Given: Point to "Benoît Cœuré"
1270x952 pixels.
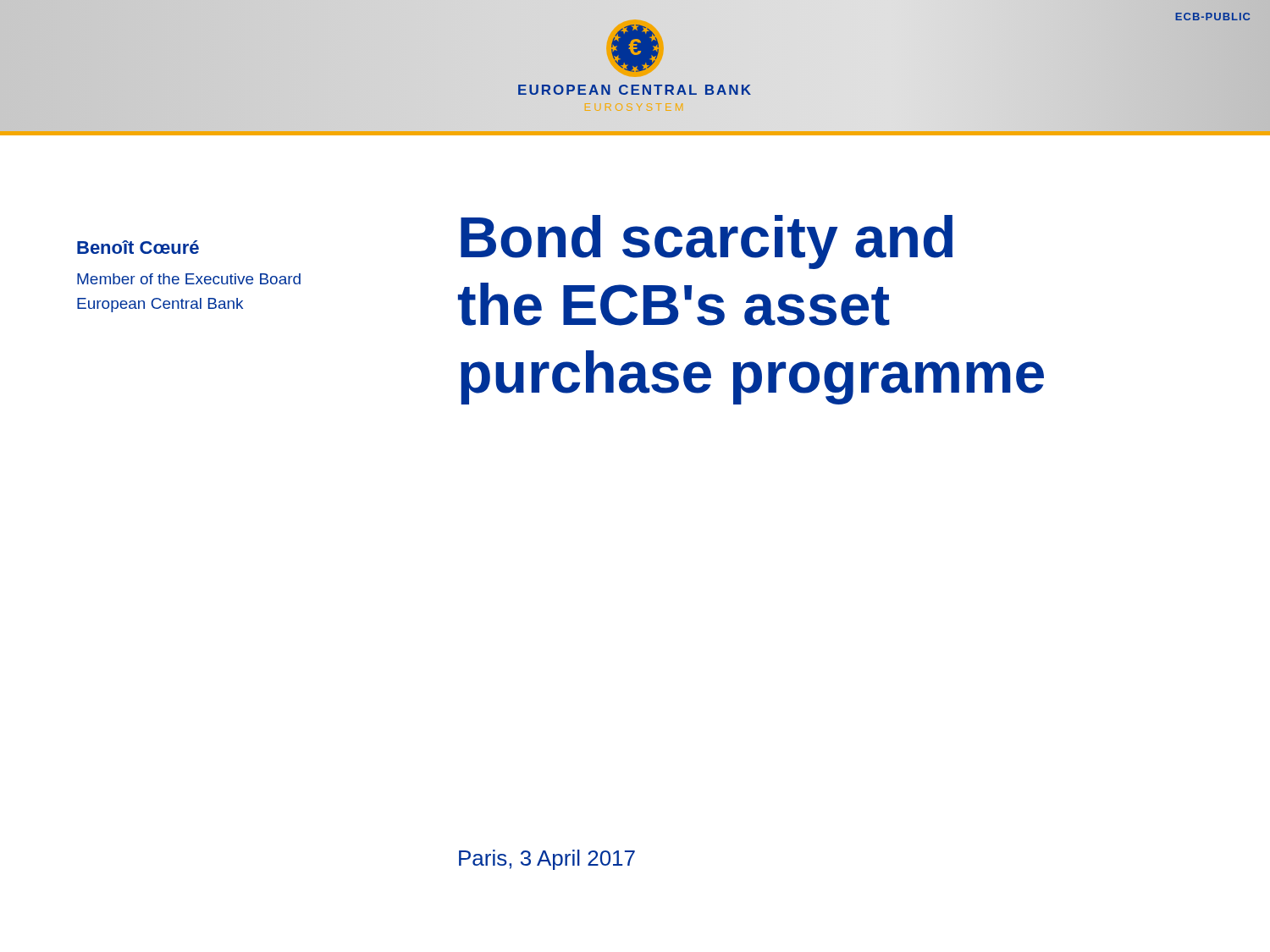Looking at the screenshot, I should (138, 248).
